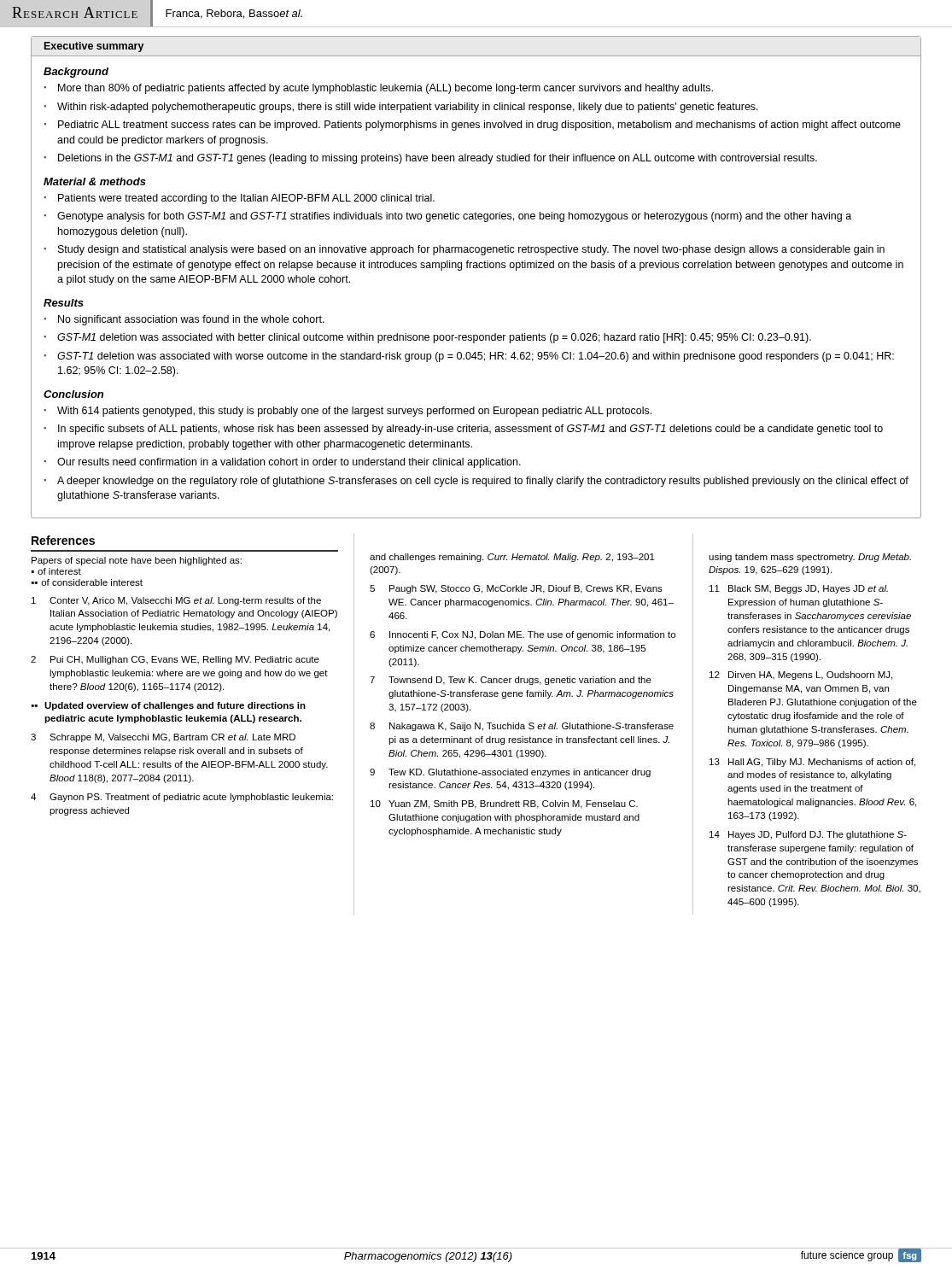952x1281 pixels.
Task: Find the list item that reads "With 614 patients genotyped,"
Action: [355, 410]
